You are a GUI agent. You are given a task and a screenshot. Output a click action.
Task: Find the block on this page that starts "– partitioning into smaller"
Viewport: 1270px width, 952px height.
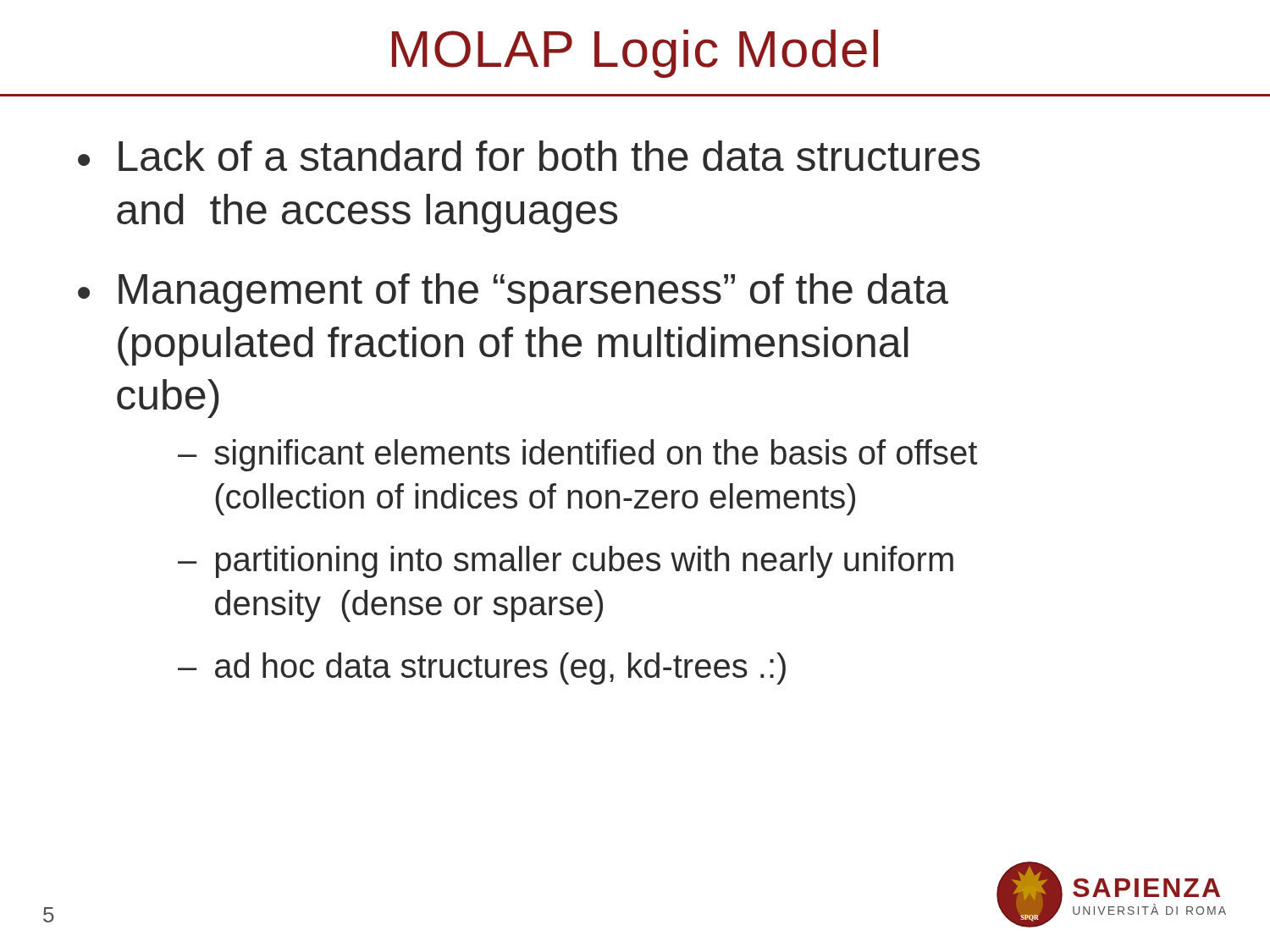[566, 581]
